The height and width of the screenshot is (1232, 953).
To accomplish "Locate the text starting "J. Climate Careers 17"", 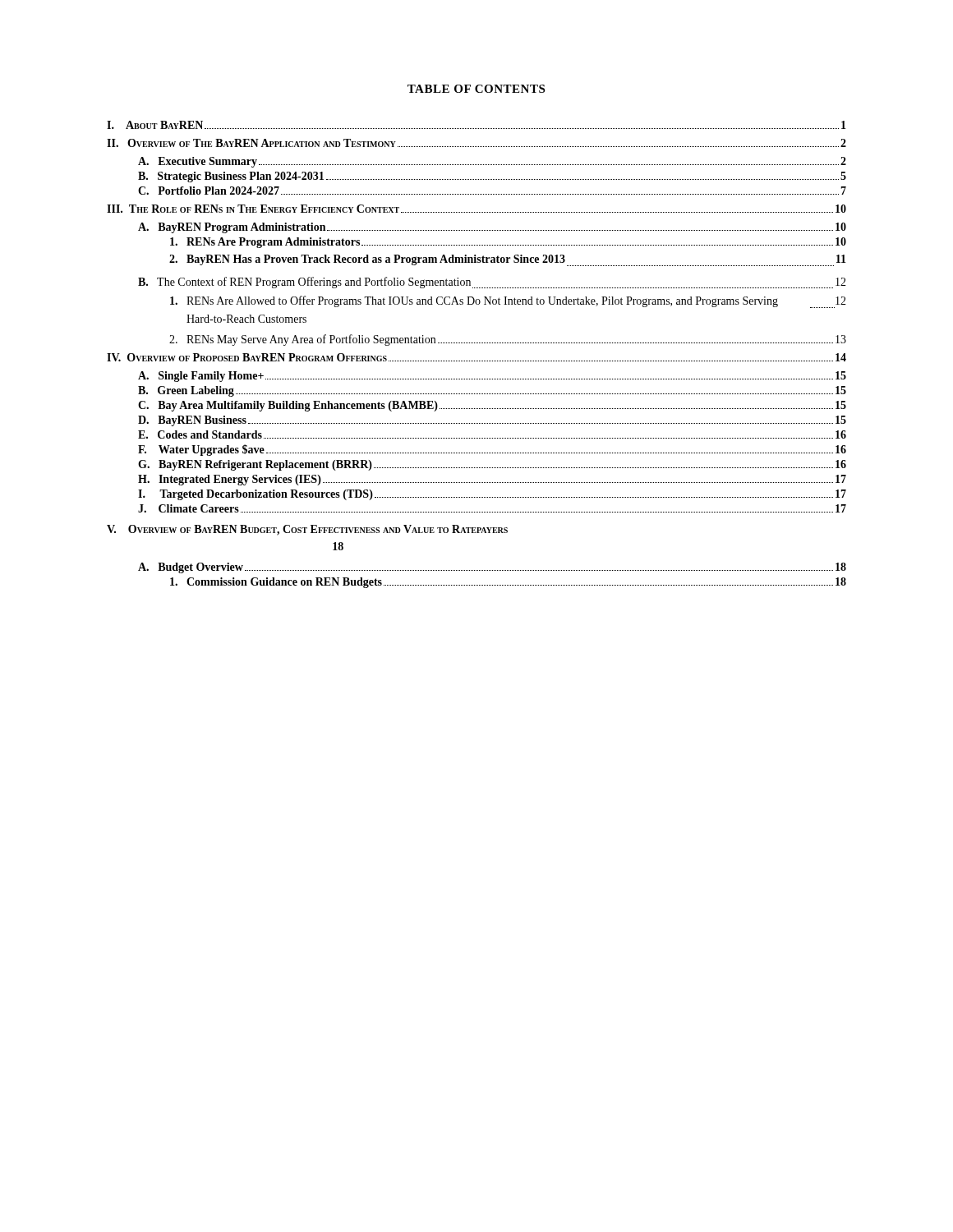I will point(492,509).
